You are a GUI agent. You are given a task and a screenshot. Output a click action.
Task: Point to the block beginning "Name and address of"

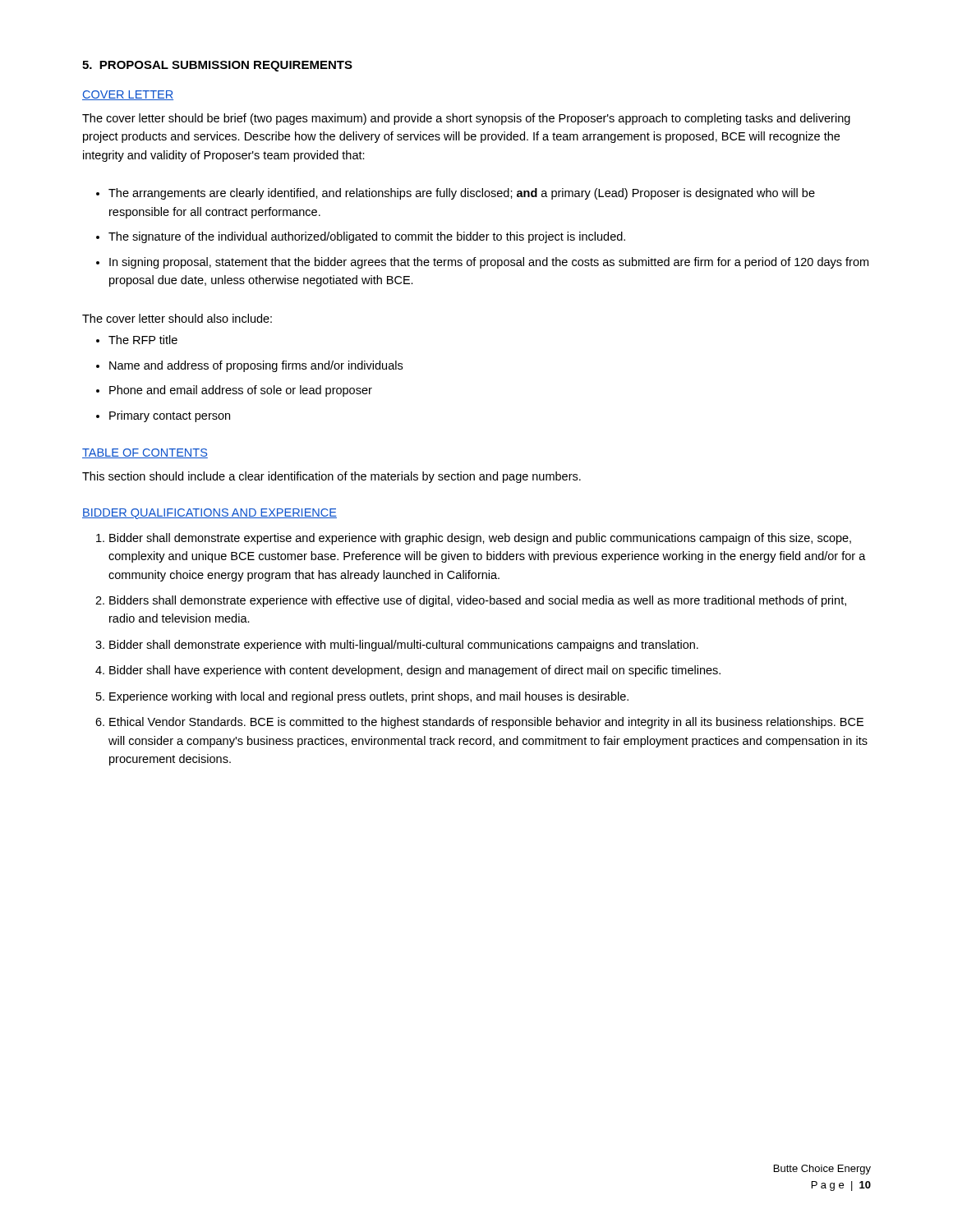click(x=249, y=366)
